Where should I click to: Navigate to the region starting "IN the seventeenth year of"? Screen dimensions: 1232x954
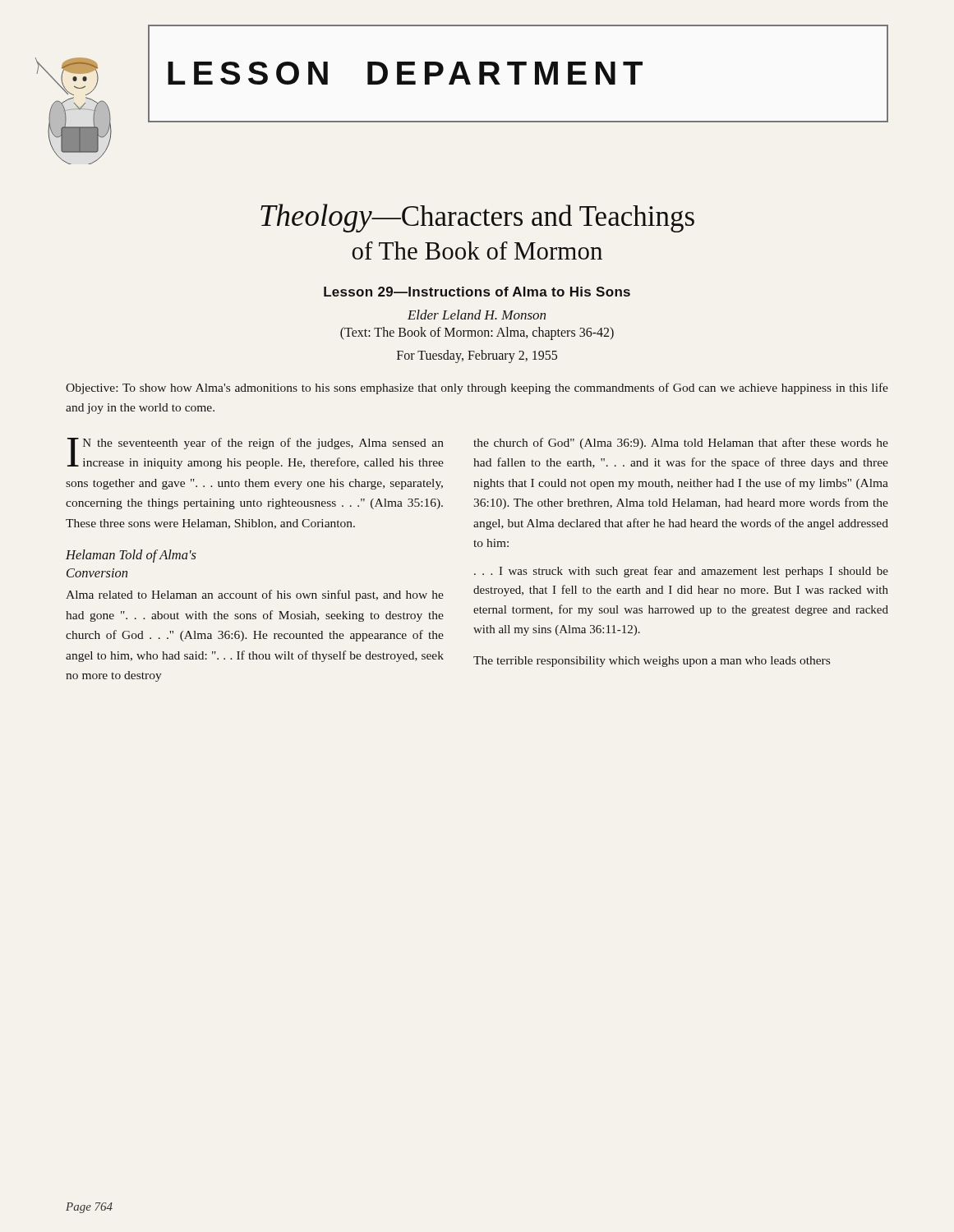[x=255, y=481]
